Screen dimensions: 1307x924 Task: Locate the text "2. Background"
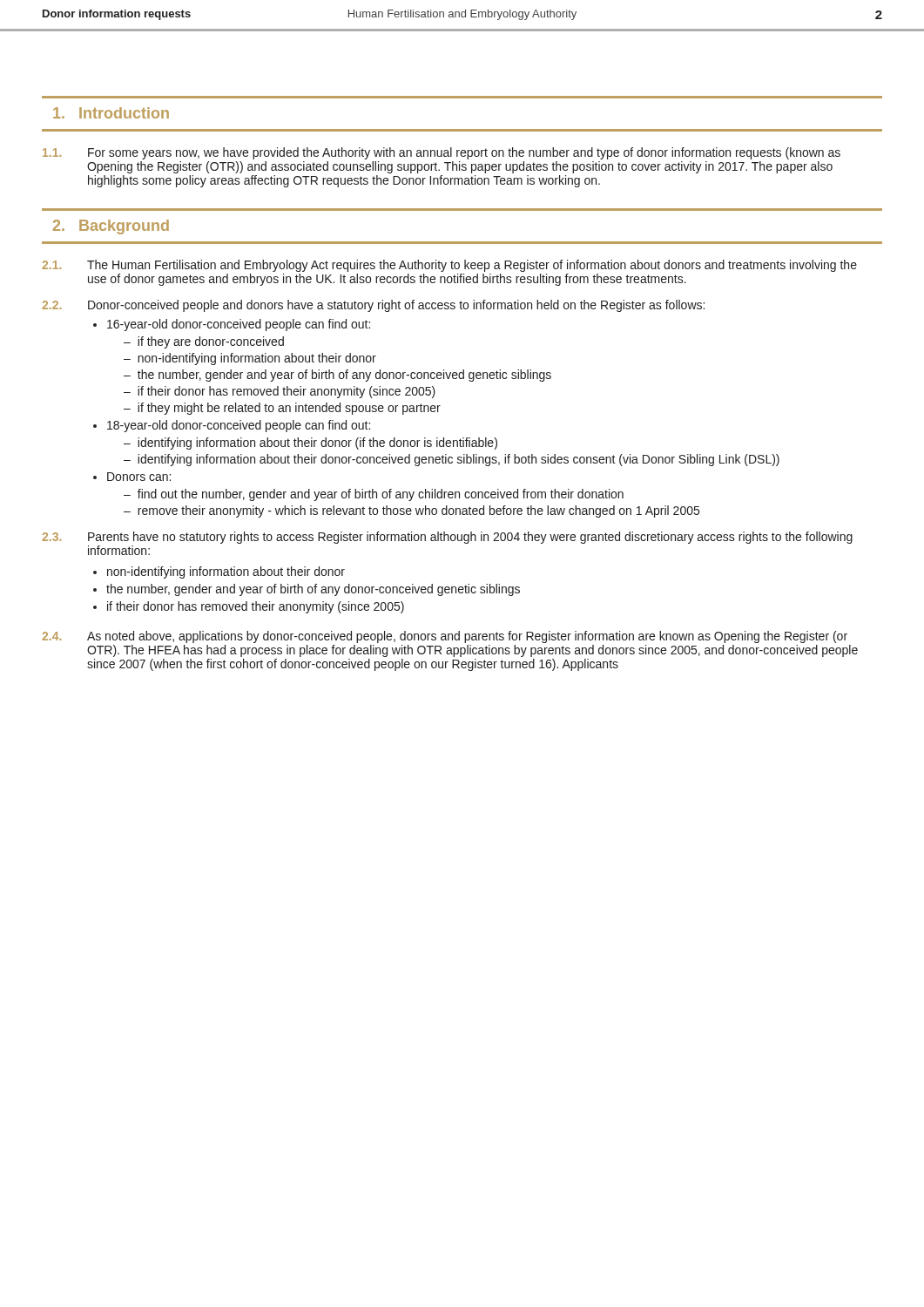[x=111, y=227]
